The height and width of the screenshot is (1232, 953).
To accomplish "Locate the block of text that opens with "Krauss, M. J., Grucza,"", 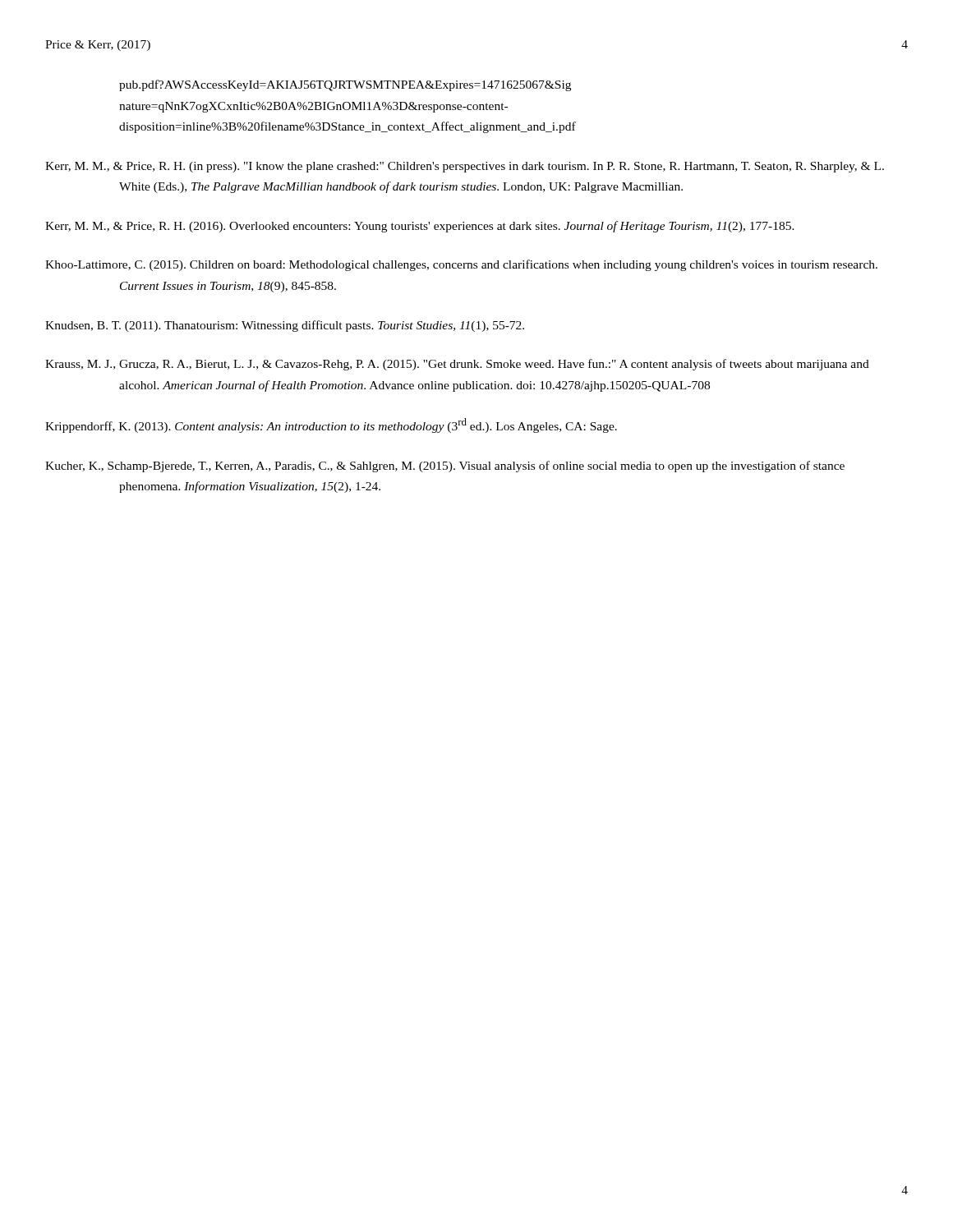I will [x=457, y=374].
